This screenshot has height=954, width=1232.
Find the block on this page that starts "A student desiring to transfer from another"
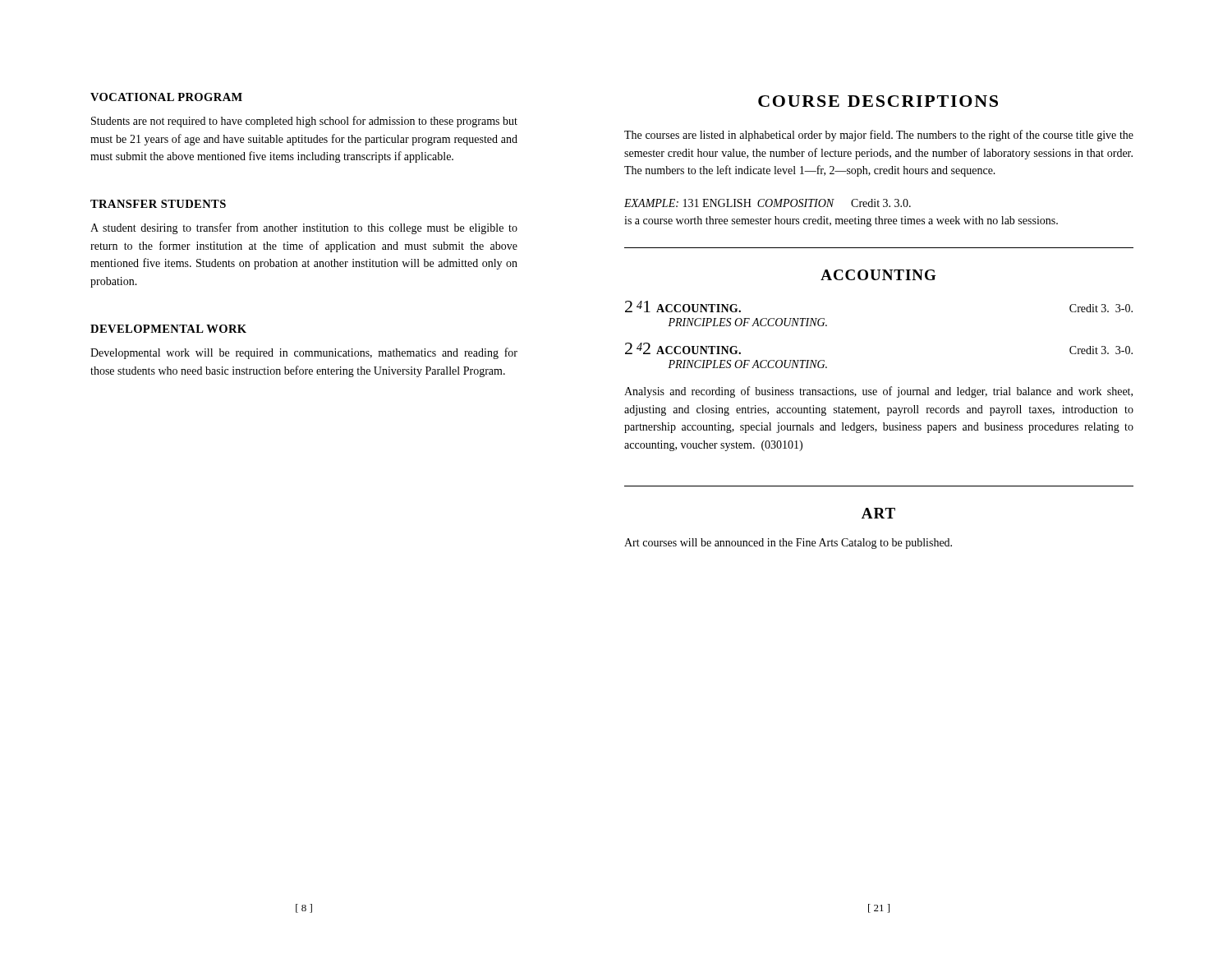pos(304,255)
